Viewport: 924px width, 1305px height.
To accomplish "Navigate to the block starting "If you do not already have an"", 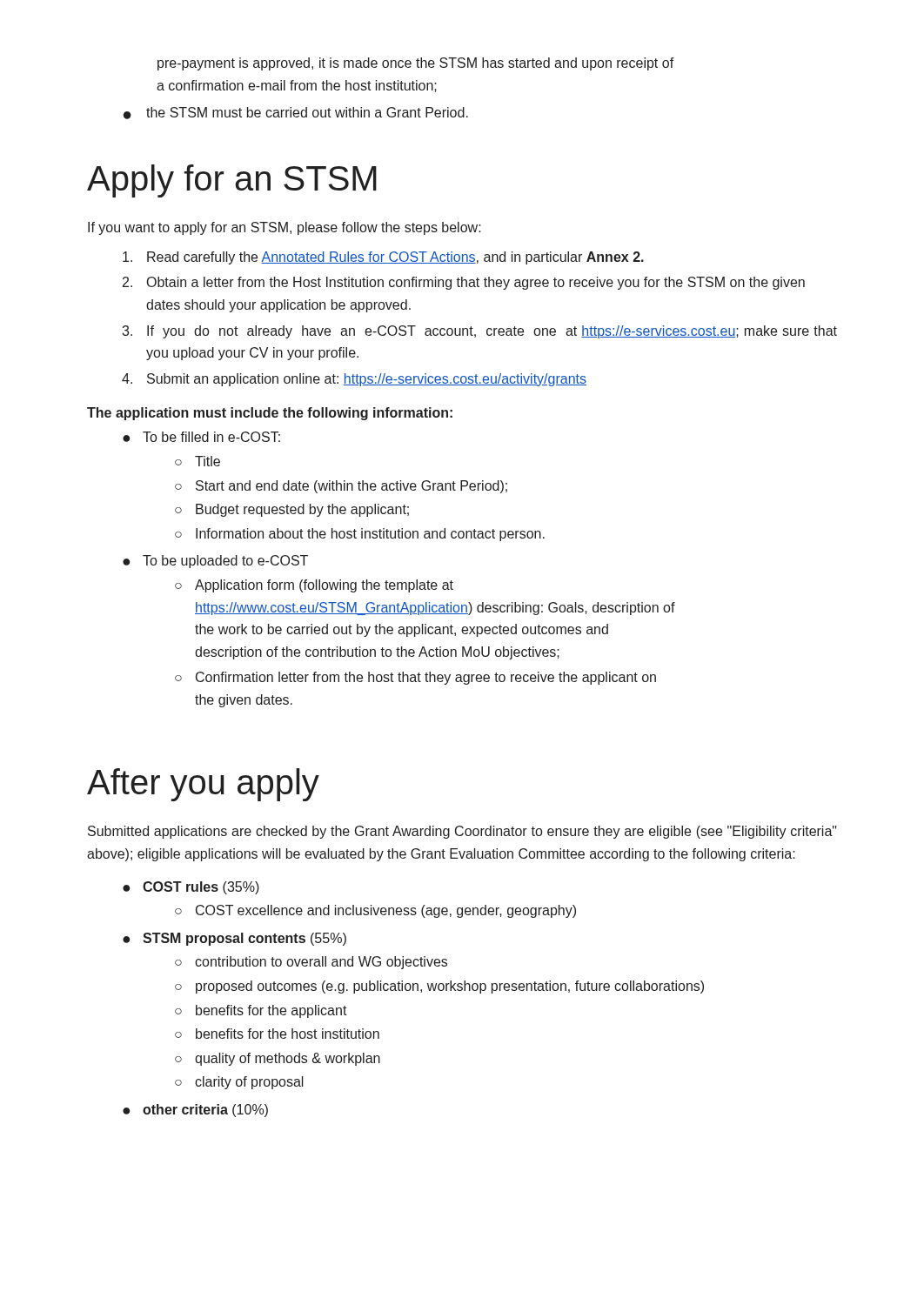I will pyautogui.click(x=492, y=342).
